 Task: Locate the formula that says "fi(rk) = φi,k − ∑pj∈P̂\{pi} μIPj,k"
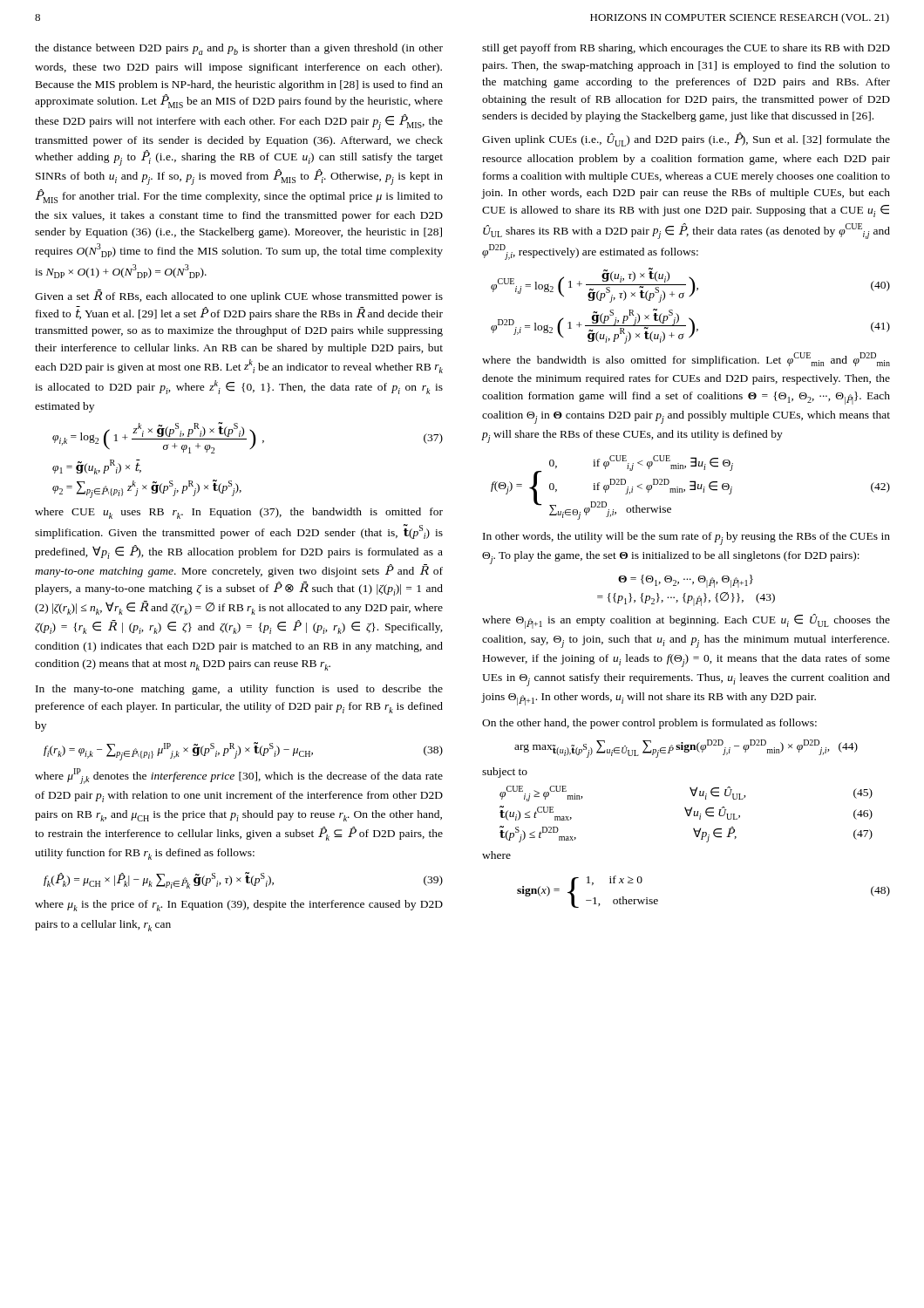[243, 750]
